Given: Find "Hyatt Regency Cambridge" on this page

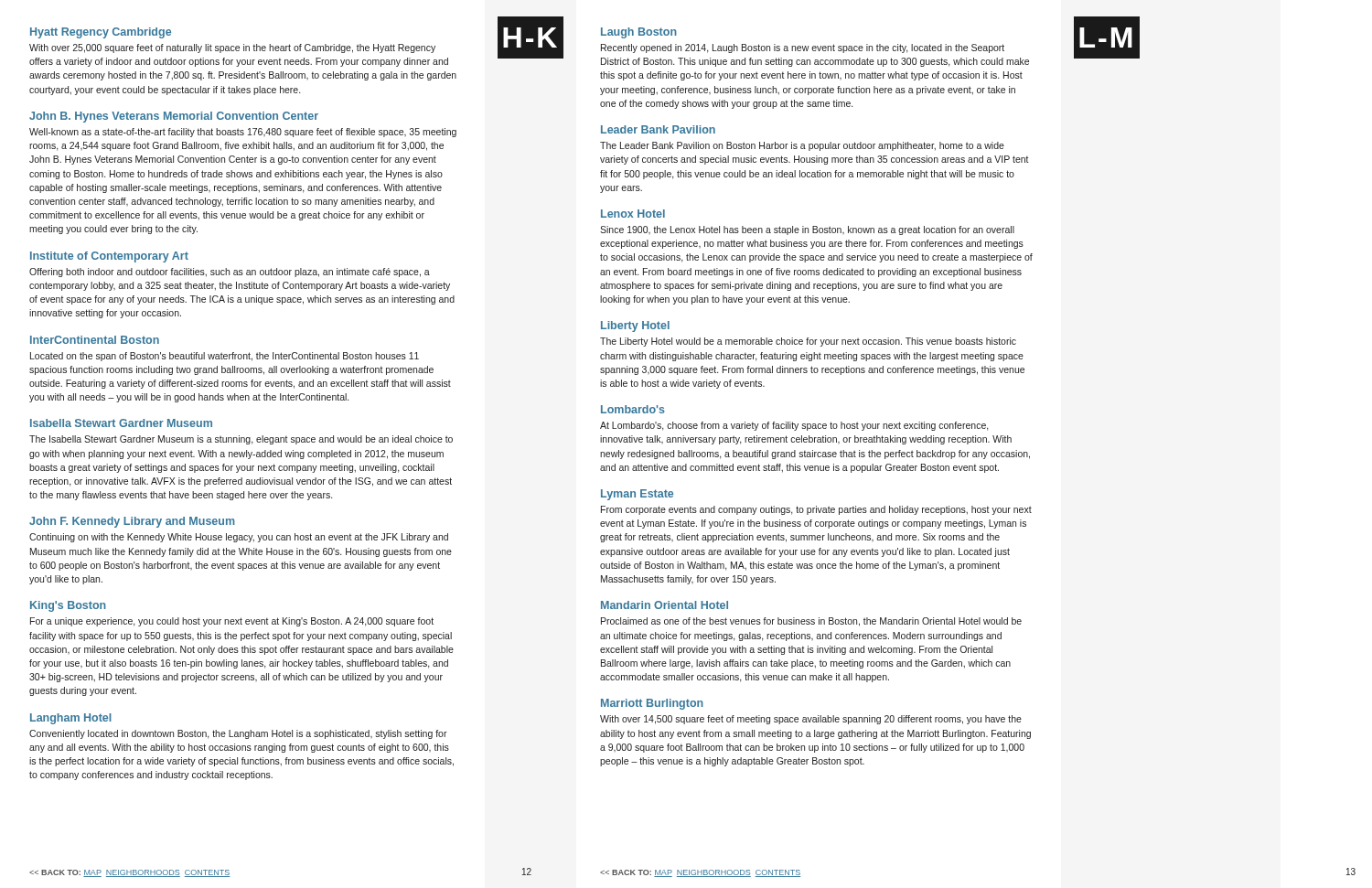Looking at the screenshot, I should coord(100,32).
